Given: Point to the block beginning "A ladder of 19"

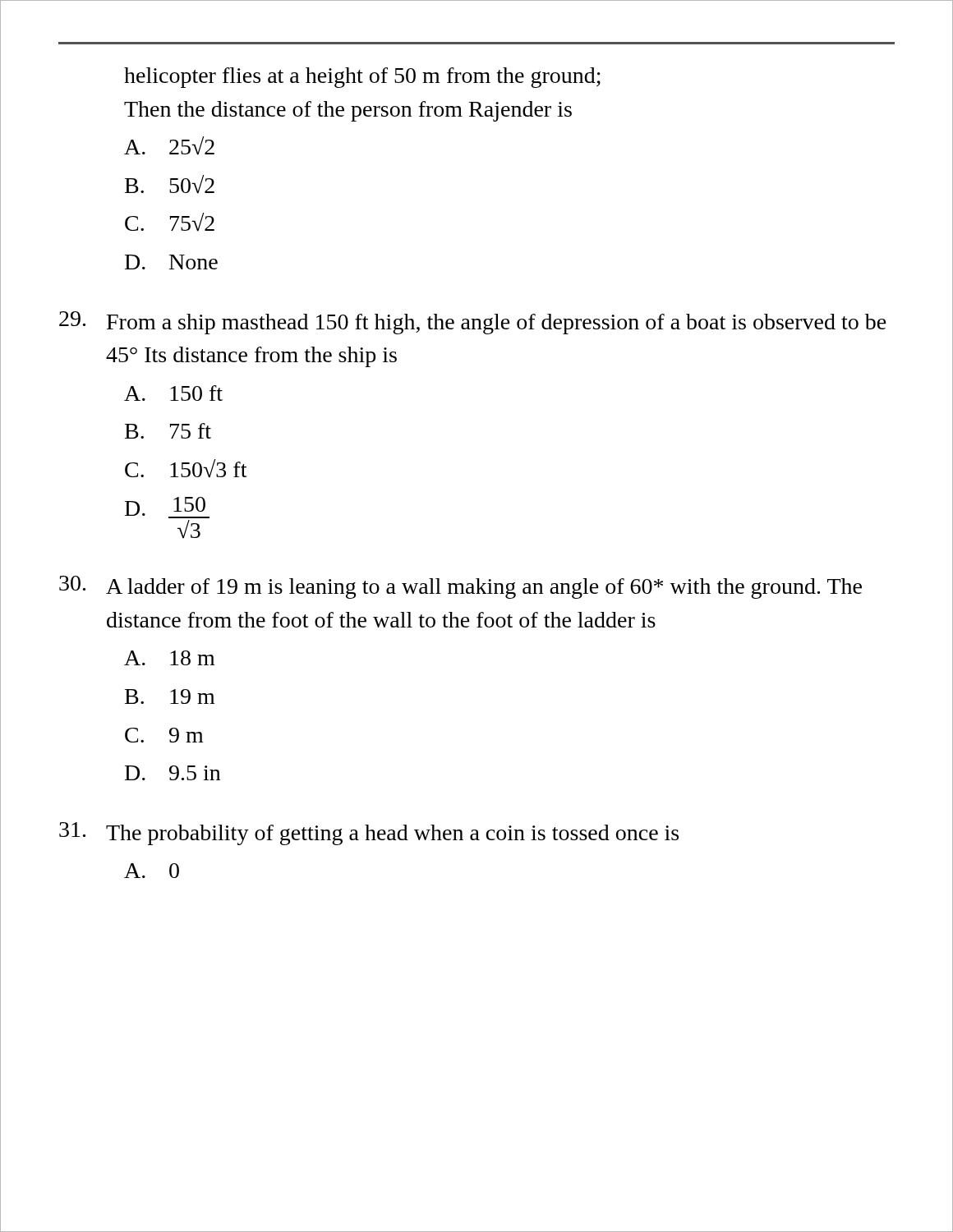Looking at the screenshot, I should point(476,603).
